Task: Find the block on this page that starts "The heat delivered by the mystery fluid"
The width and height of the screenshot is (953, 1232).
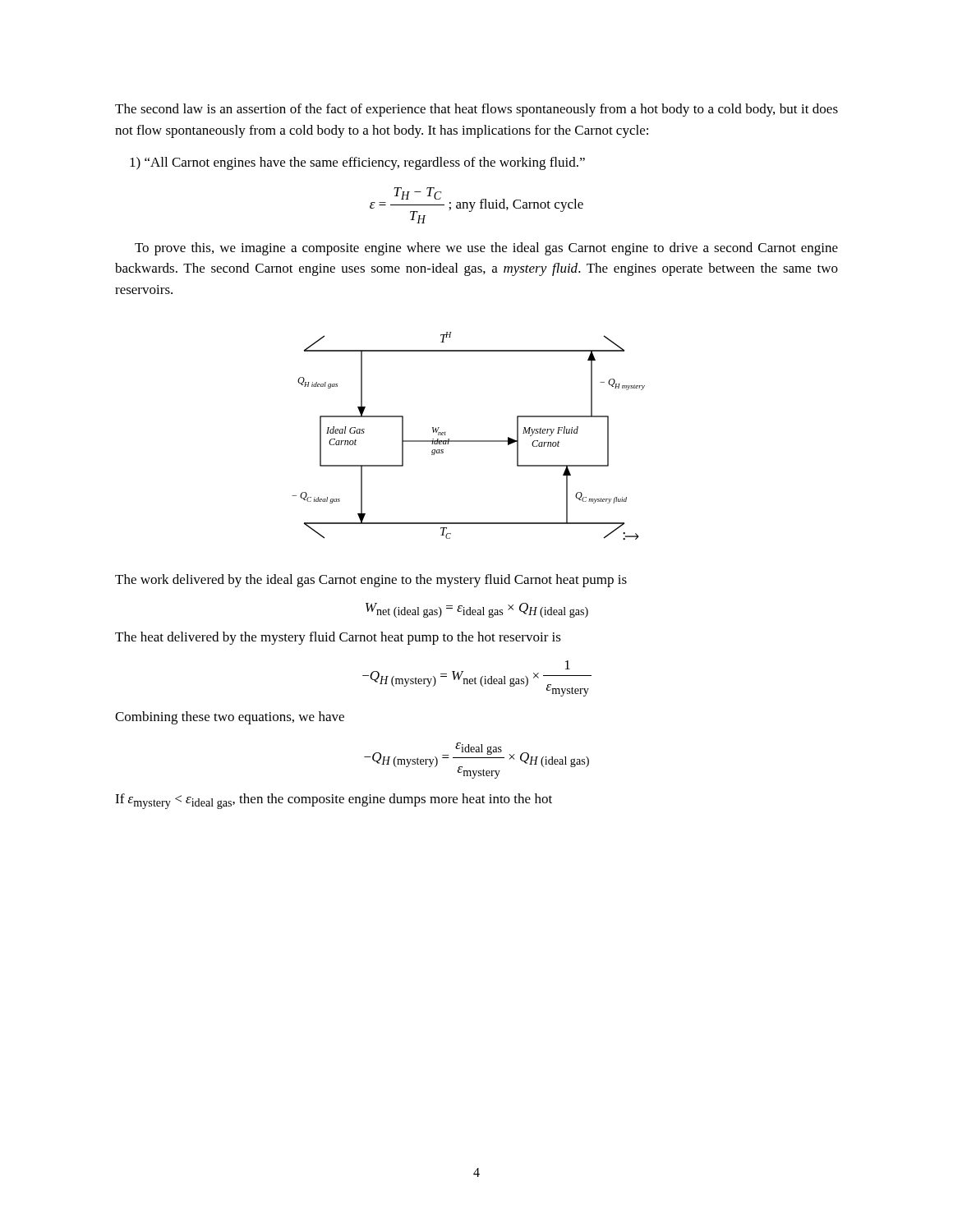Action: (x=338, y=637)
